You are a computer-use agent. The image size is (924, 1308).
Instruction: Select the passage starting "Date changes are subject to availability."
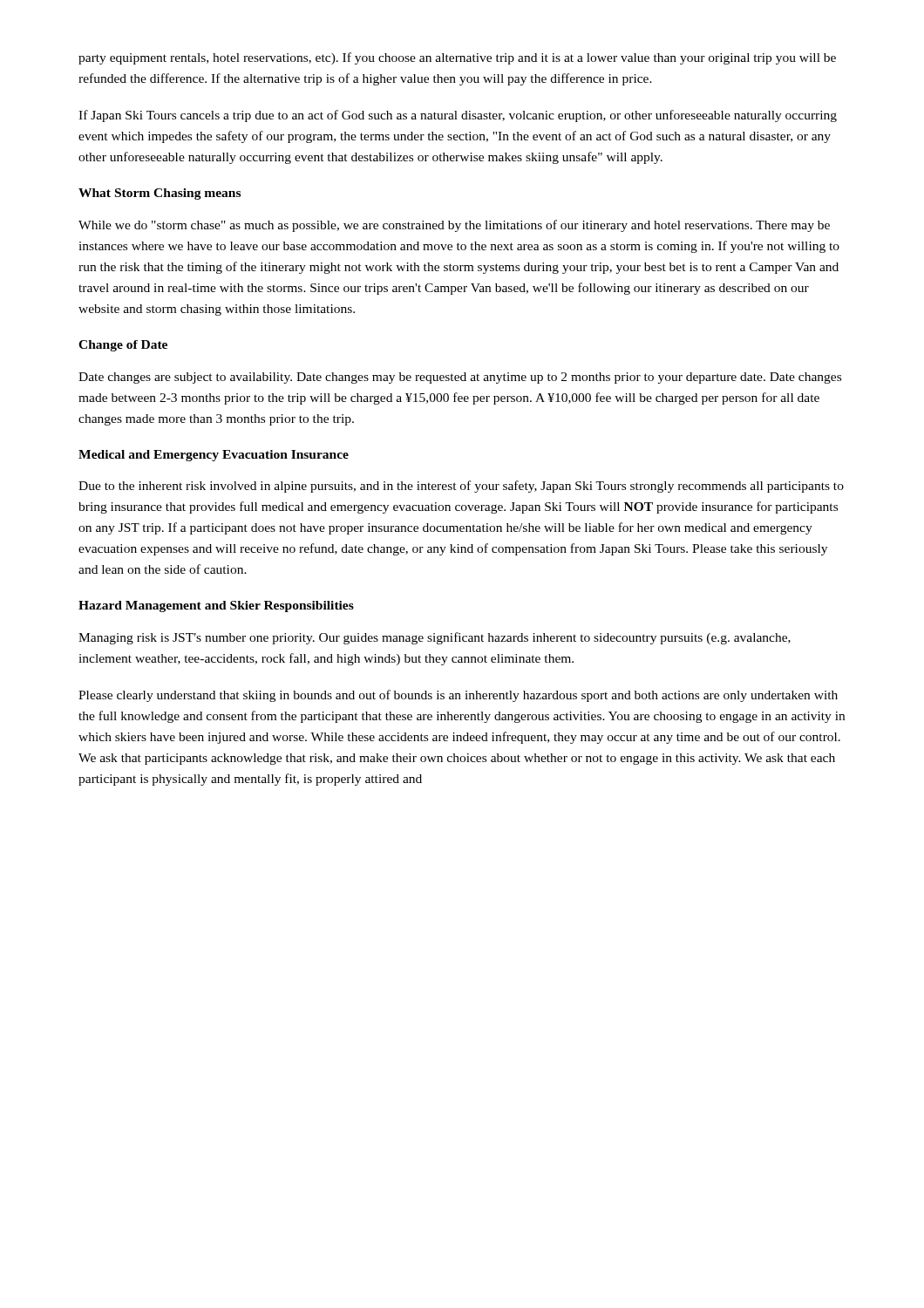pos(460,397)
